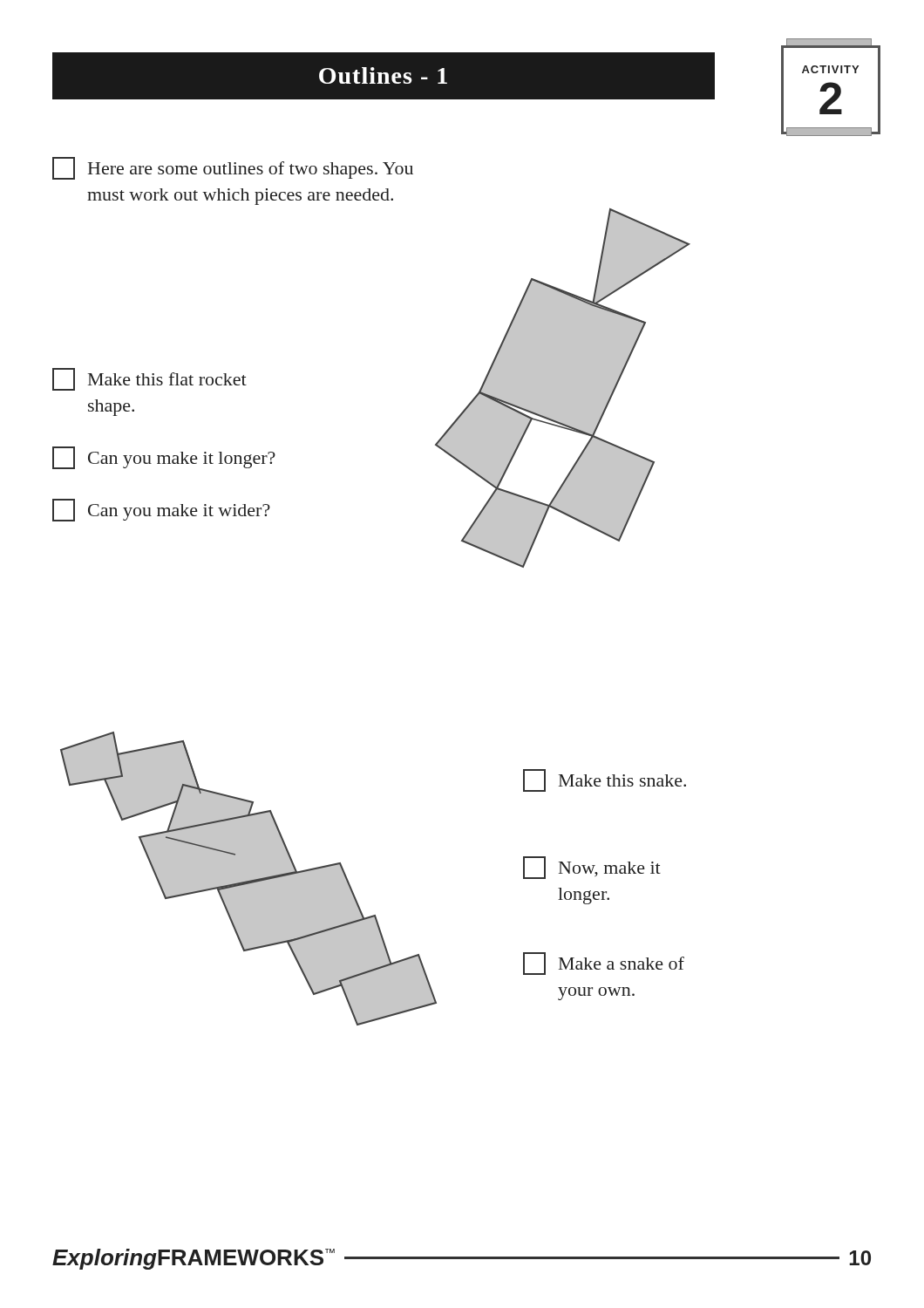The height and width of the screenshot is (1308, 924).
Task: Select the block starting "Now, make itlonger."
Action: coord(592,880)
